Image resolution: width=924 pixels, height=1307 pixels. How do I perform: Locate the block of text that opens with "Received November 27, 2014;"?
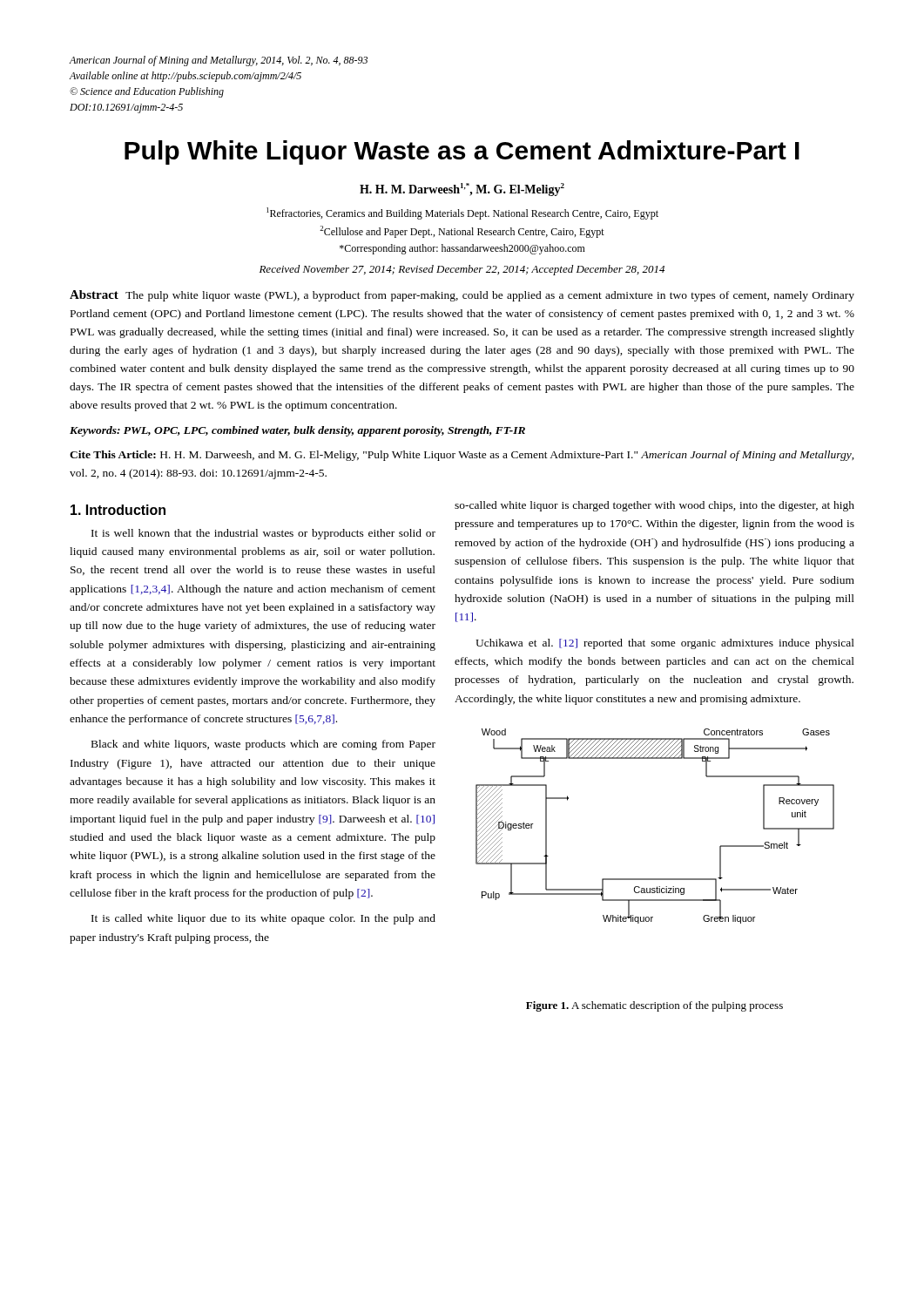(x=462, y=269)
